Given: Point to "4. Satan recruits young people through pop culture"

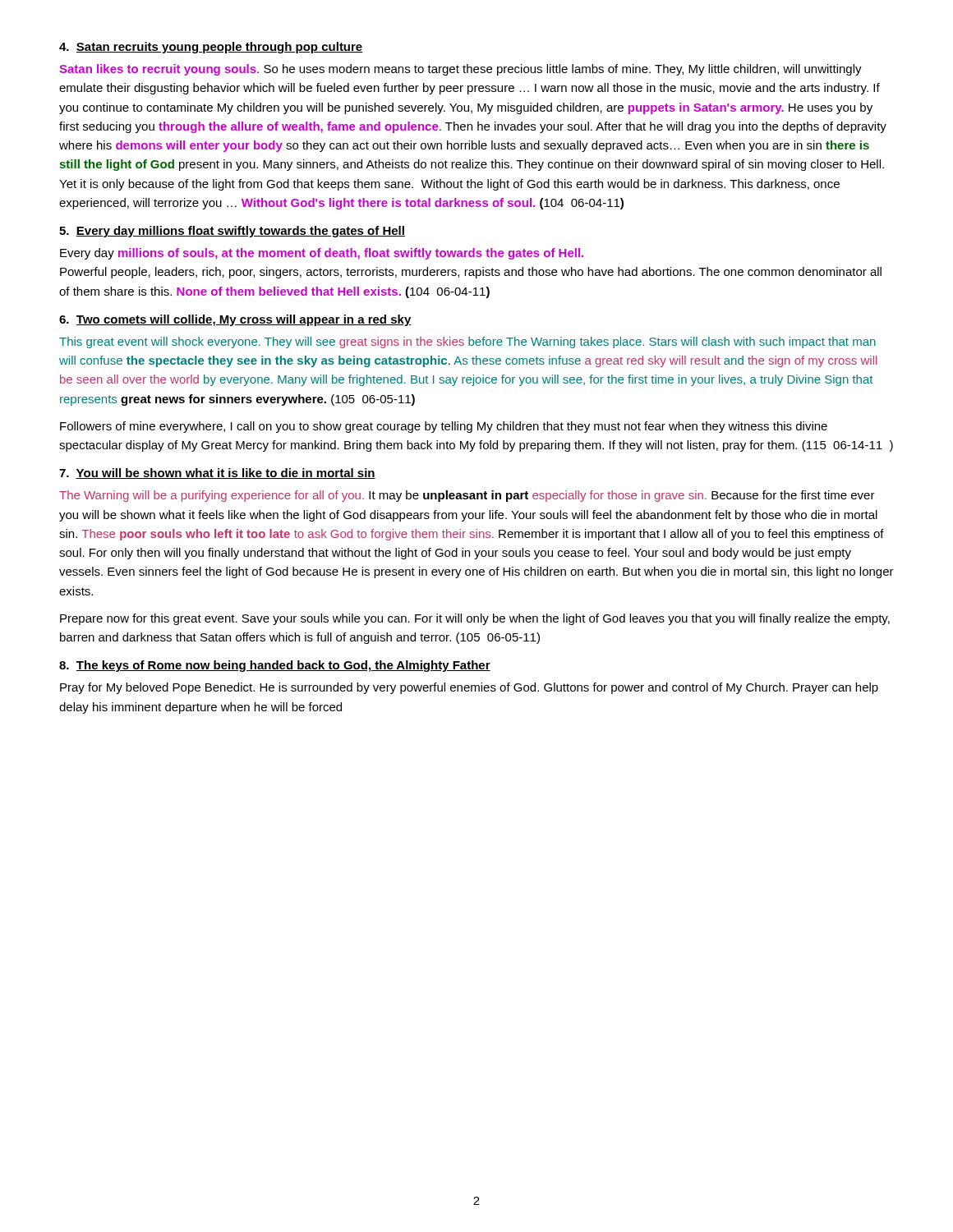Looking at the screenshot, I should pyautogui.click(x=211, y=46).
